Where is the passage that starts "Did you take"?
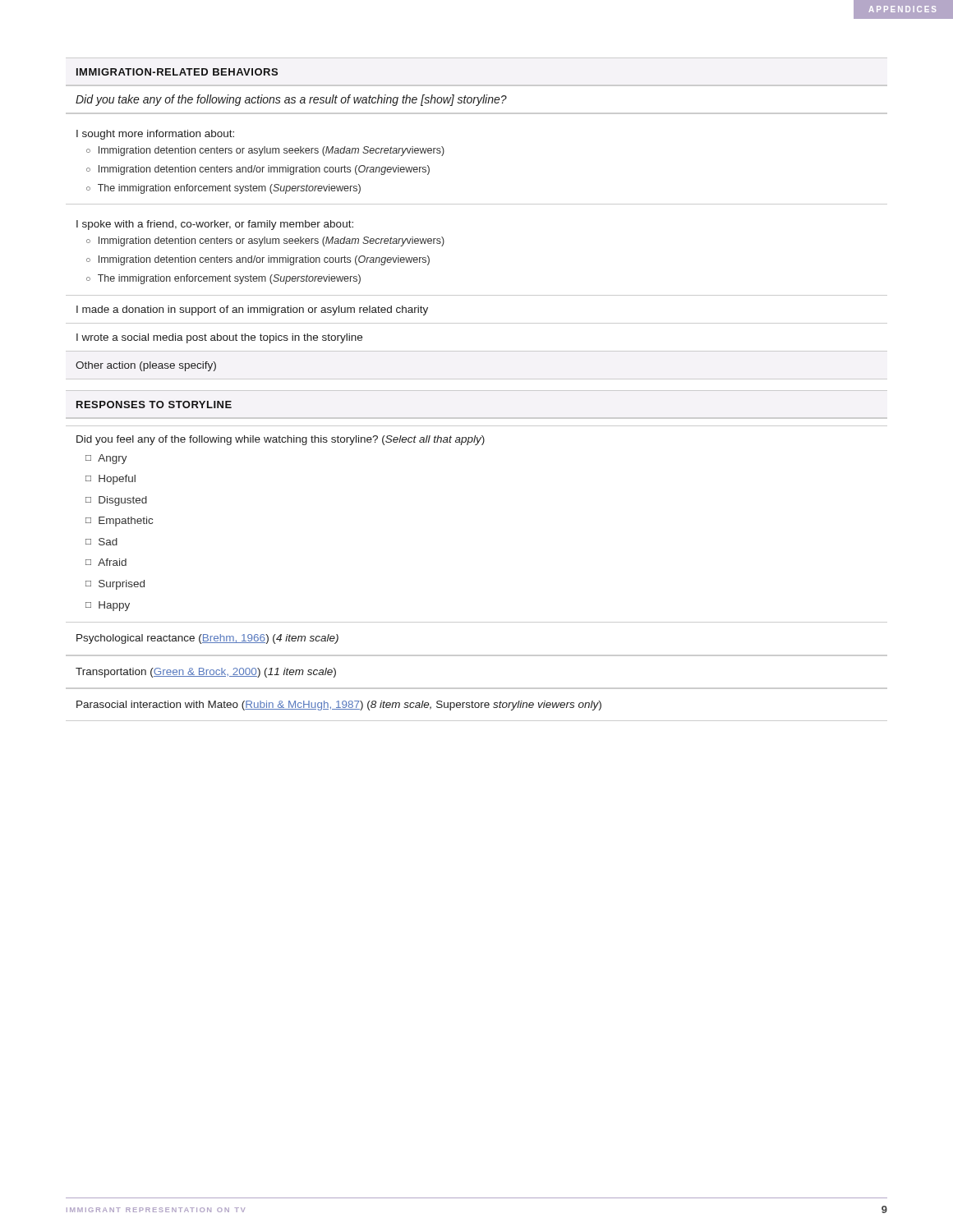The height and width of the screenshot is (1232, 953). pos(291,99)
